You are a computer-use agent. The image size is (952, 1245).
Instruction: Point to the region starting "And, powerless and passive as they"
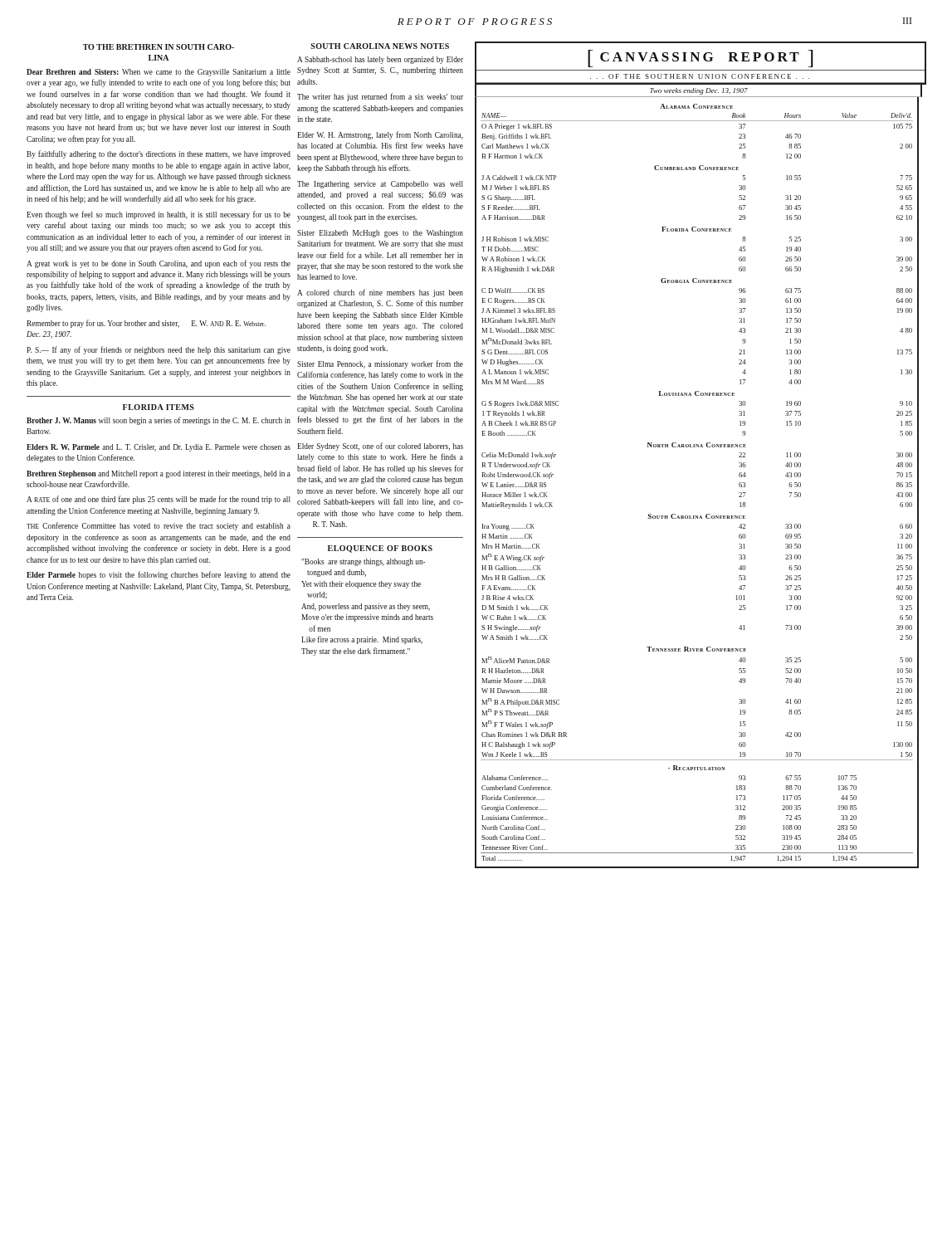point(366,606)
